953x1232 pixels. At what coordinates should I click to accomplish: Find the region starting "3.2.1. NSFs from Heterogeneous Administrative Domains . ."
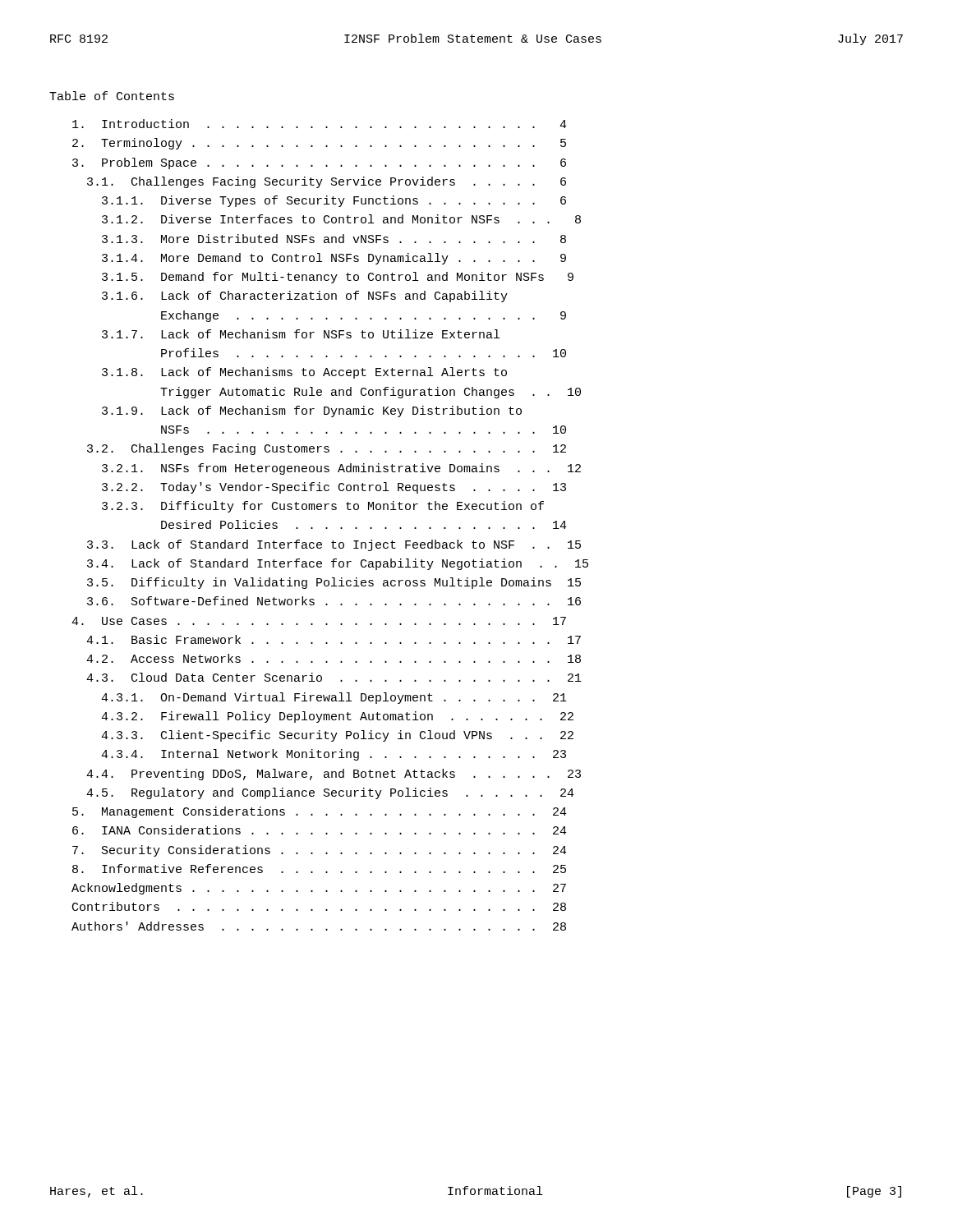pos(315,469)
